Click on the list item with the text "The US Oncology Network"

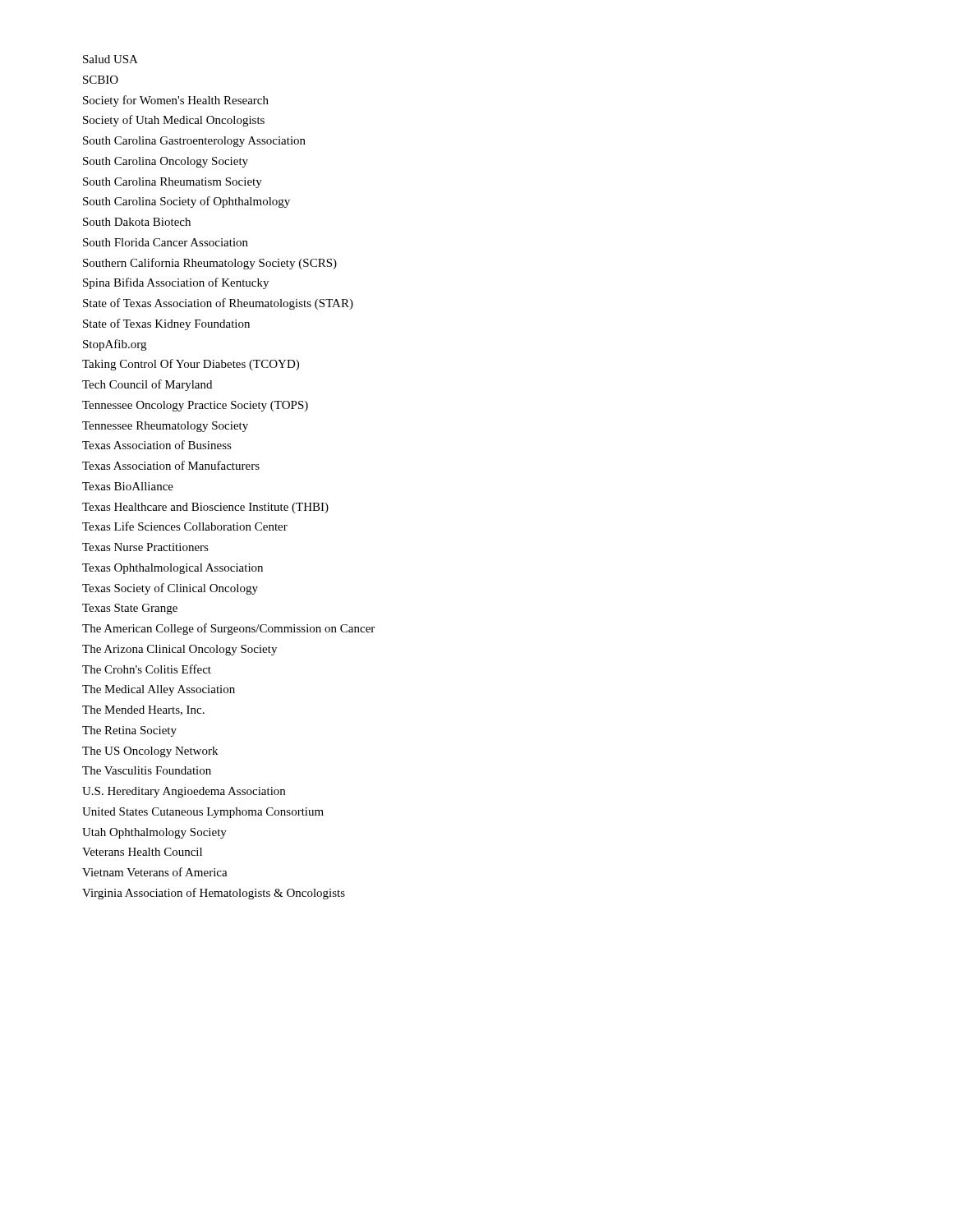click(x=150, y=752)
